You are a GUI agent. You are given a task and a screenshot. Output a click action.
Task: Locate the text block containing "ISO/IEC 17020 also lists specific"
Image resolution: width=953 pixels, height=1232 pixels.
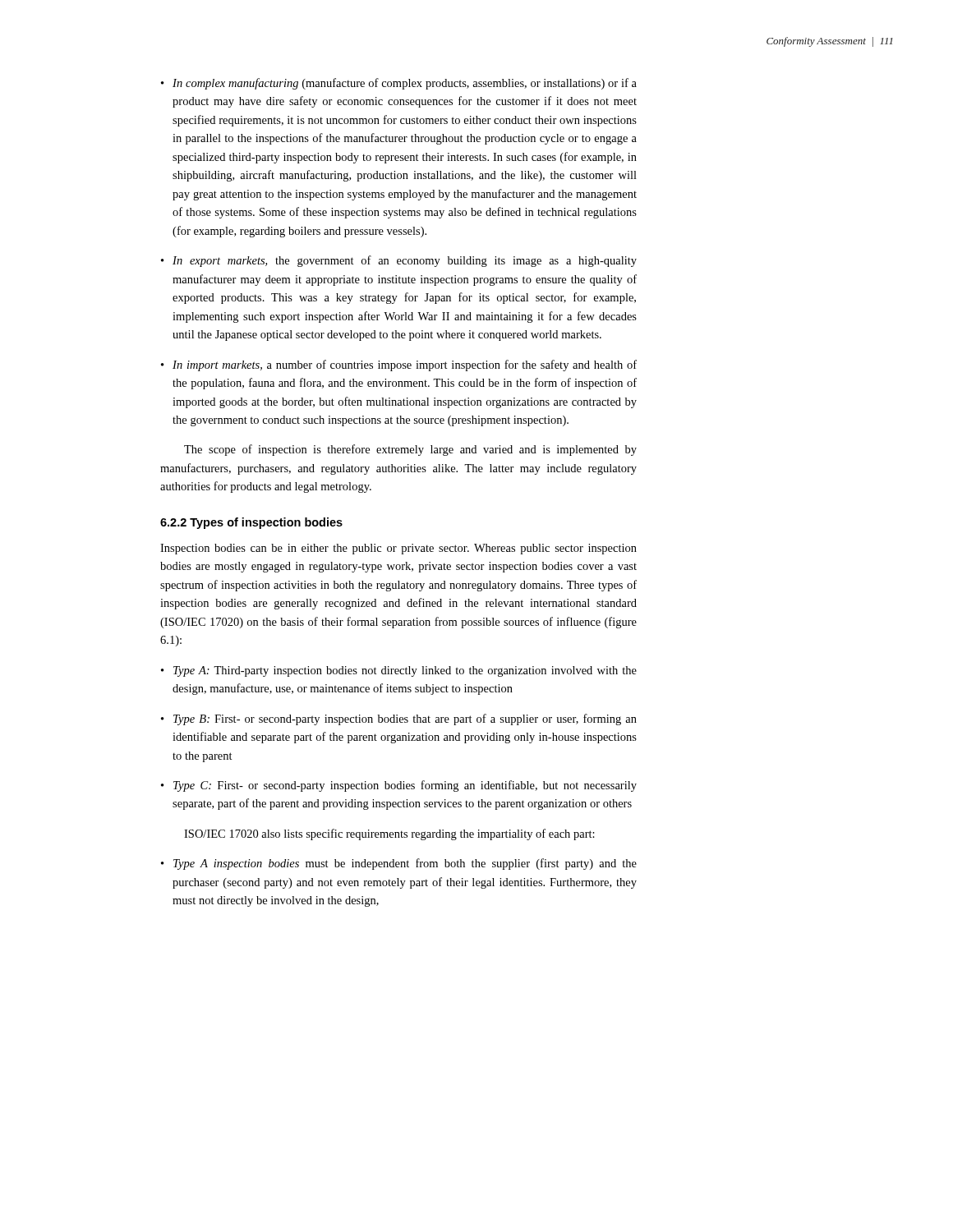pyautogui.click(x=390, y=834)
